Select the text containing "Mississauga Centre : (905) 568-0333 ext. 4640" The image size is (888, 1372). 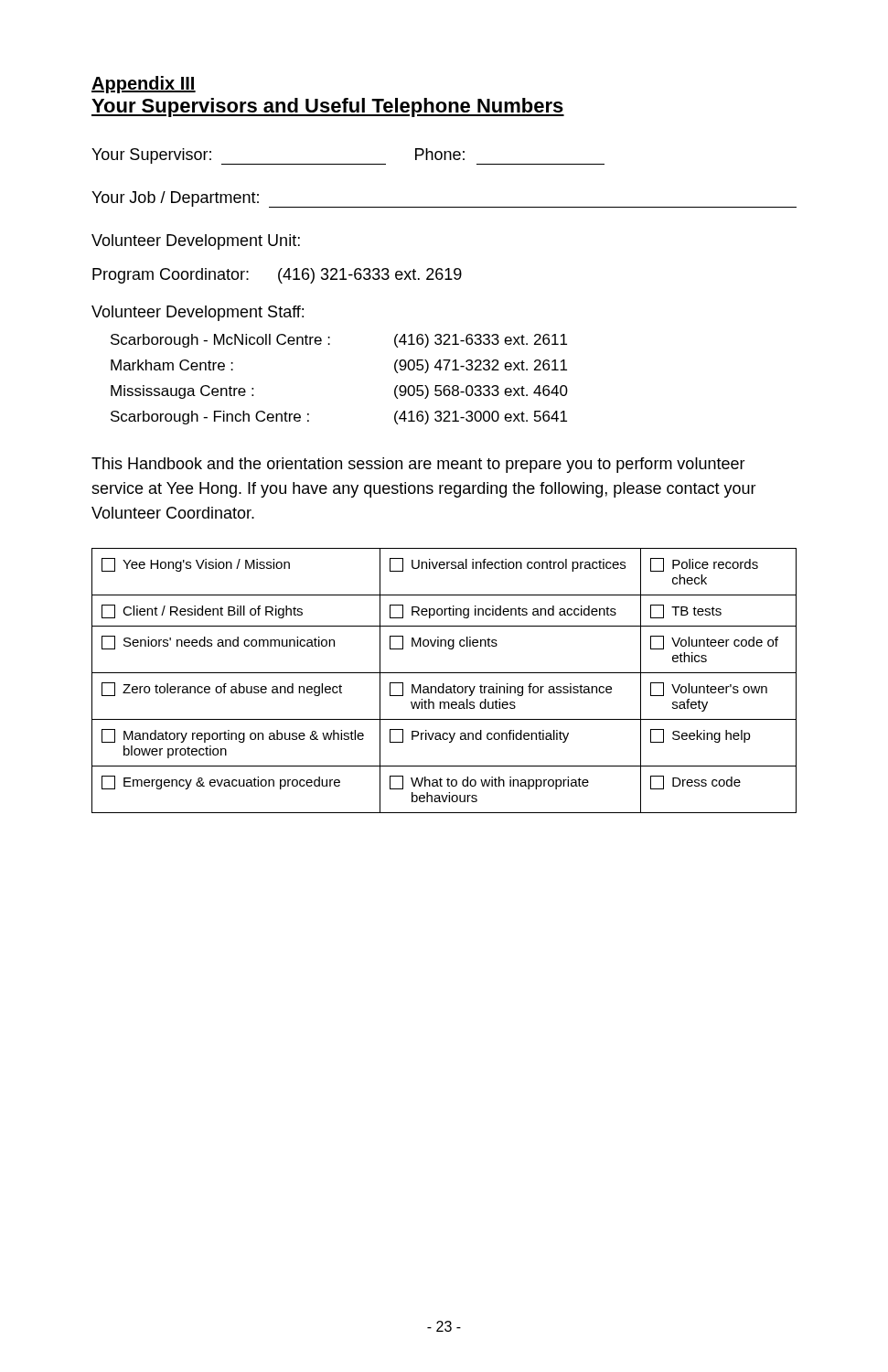coord(180,392)
